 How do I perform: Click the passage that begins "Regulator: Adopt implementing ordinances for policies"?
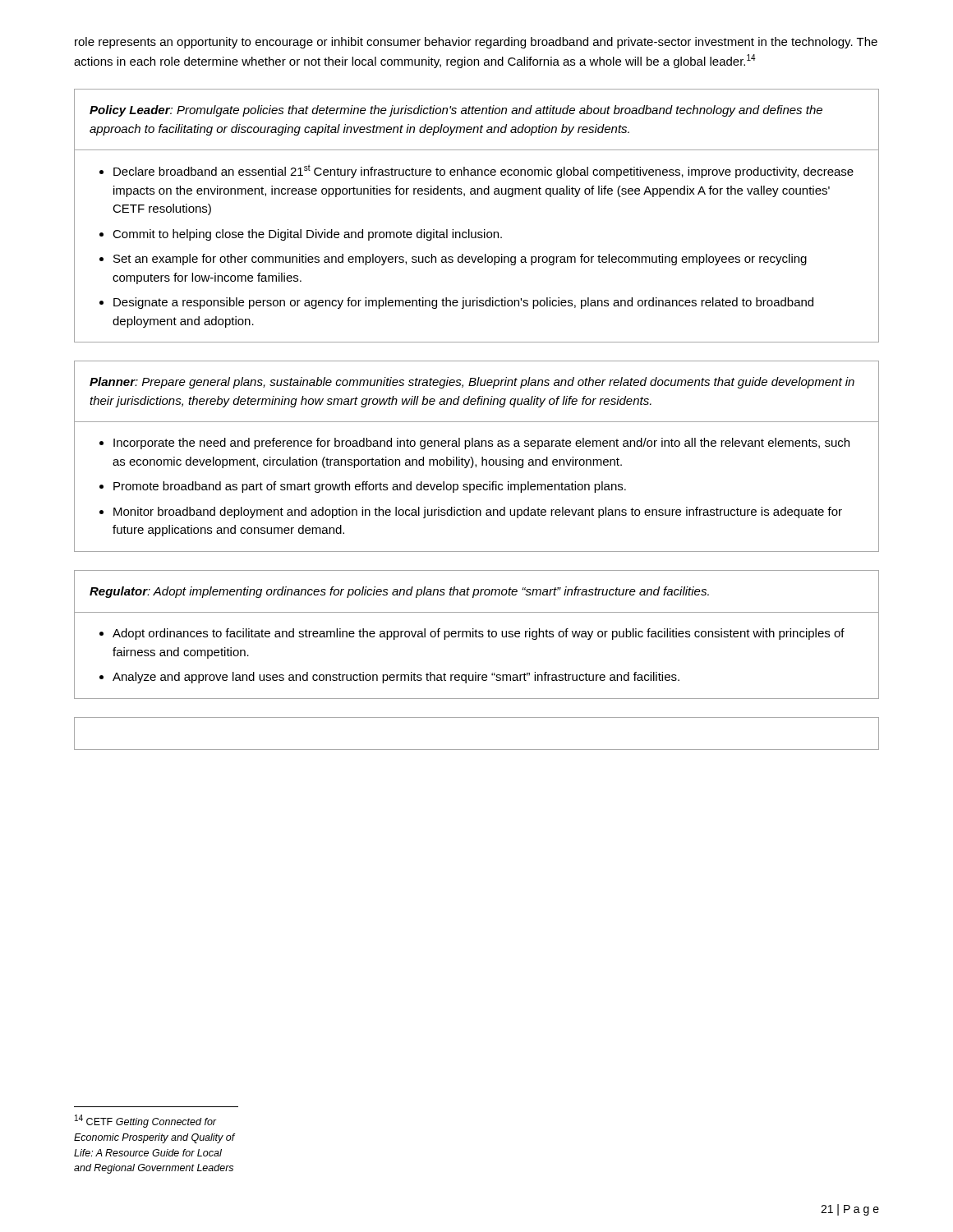[x=400, y=591]
